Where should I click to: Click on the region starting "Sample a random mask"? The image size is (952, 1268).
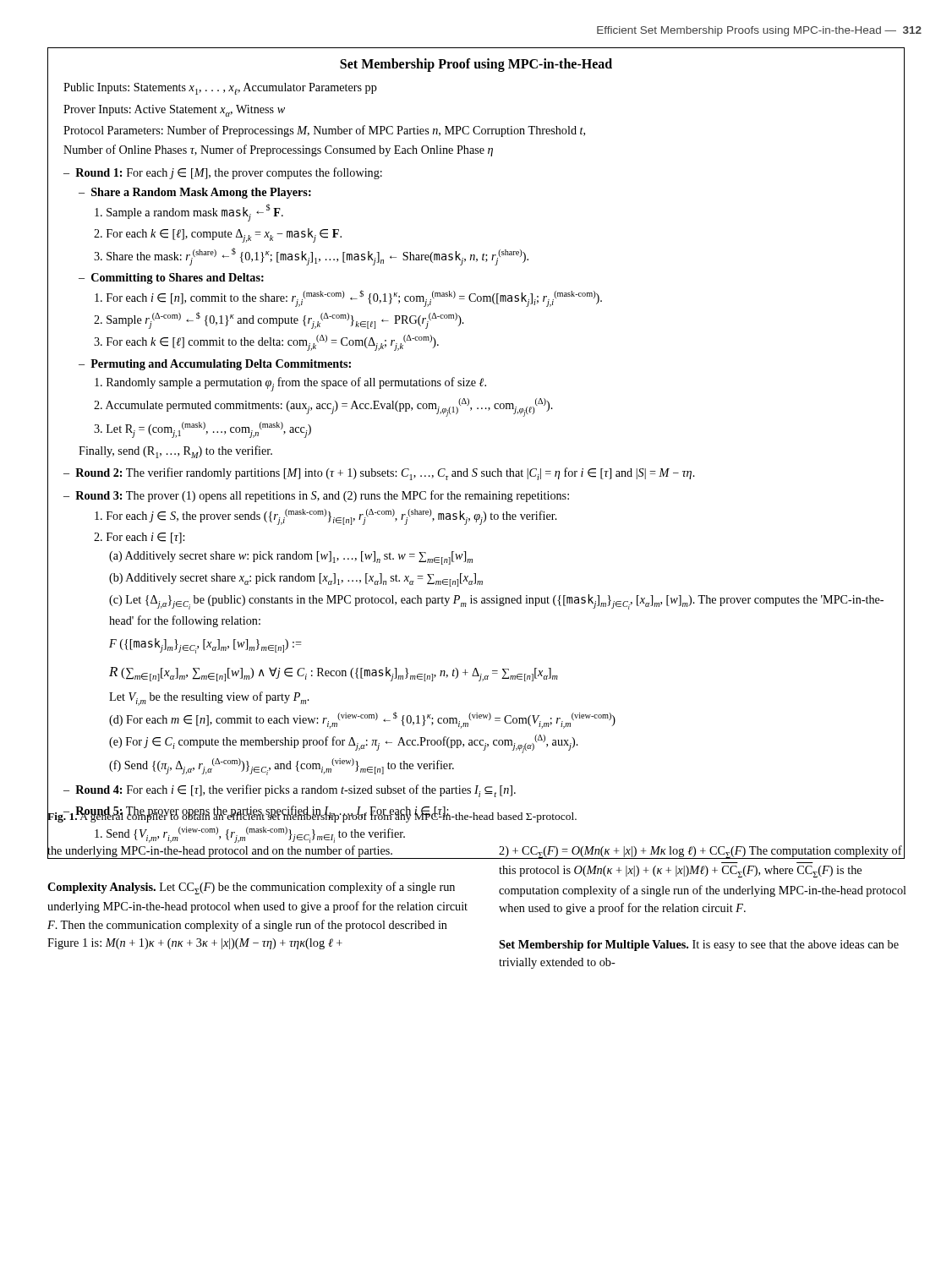(189, 212)
